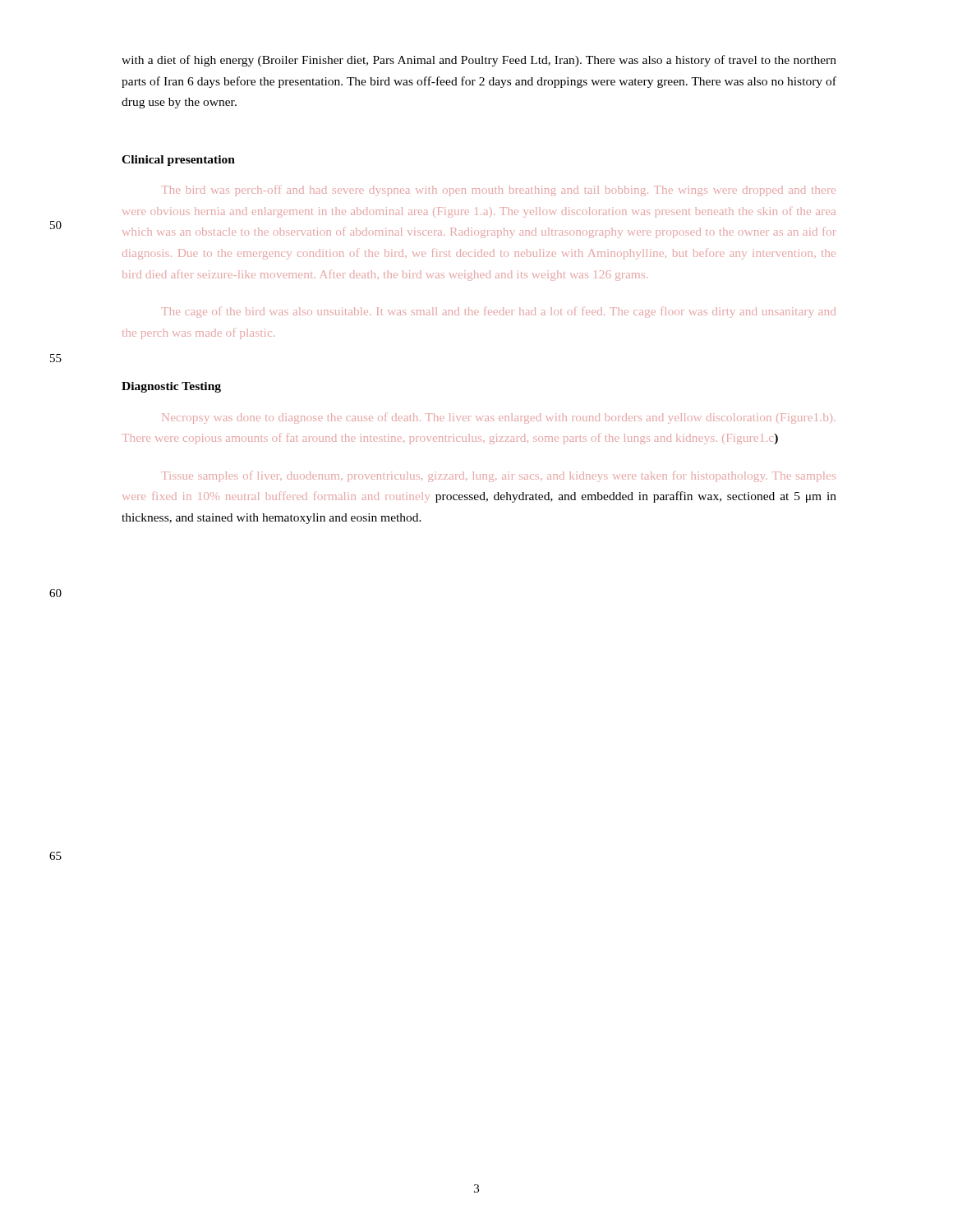Find the text block starting "The bird was perch-off and had"
The image size is (953, 1232).
(x=479, y=232)
